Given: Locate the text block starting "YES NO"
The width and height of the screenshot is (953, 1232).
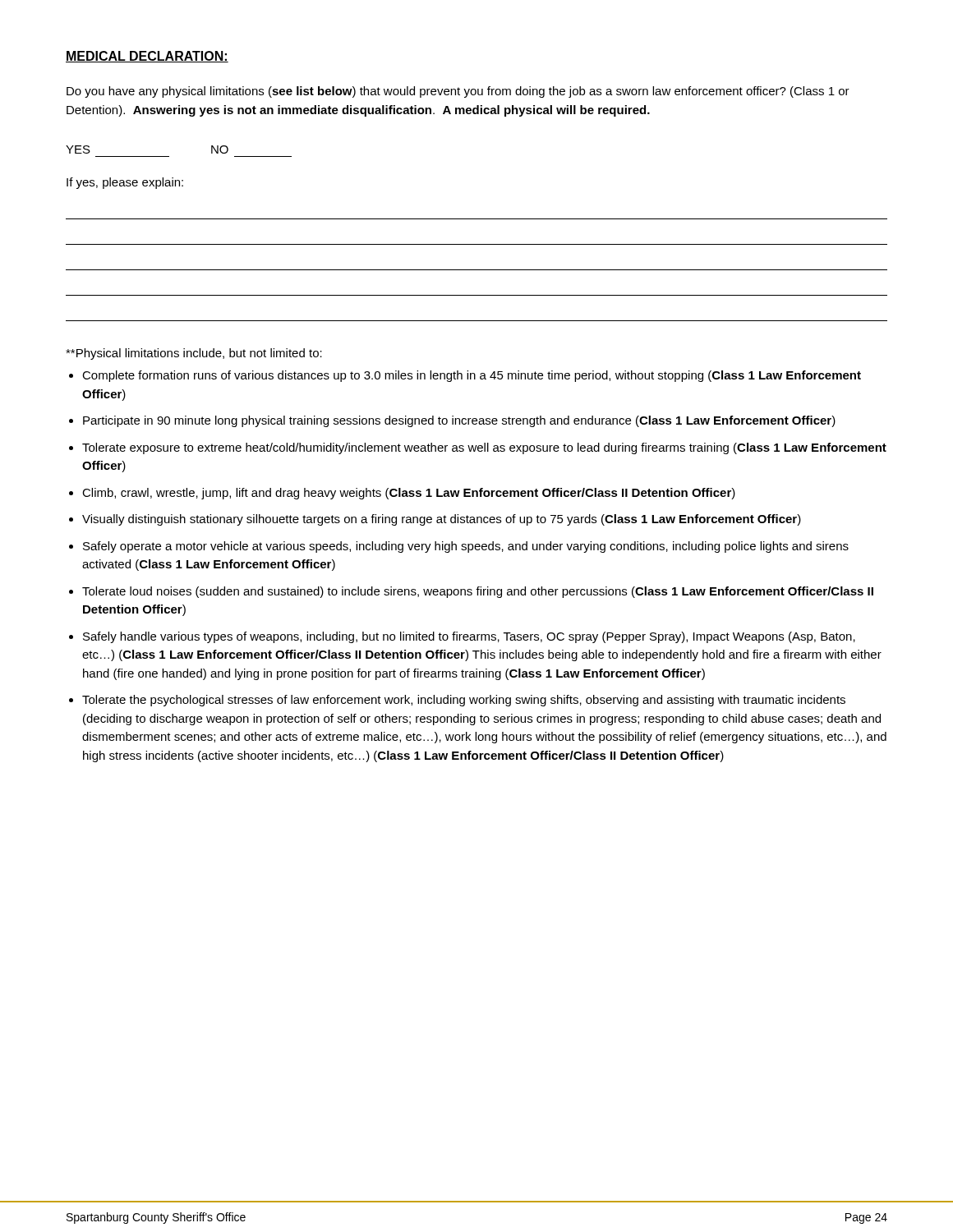Looking at the screenshot, I should (178, 149).
